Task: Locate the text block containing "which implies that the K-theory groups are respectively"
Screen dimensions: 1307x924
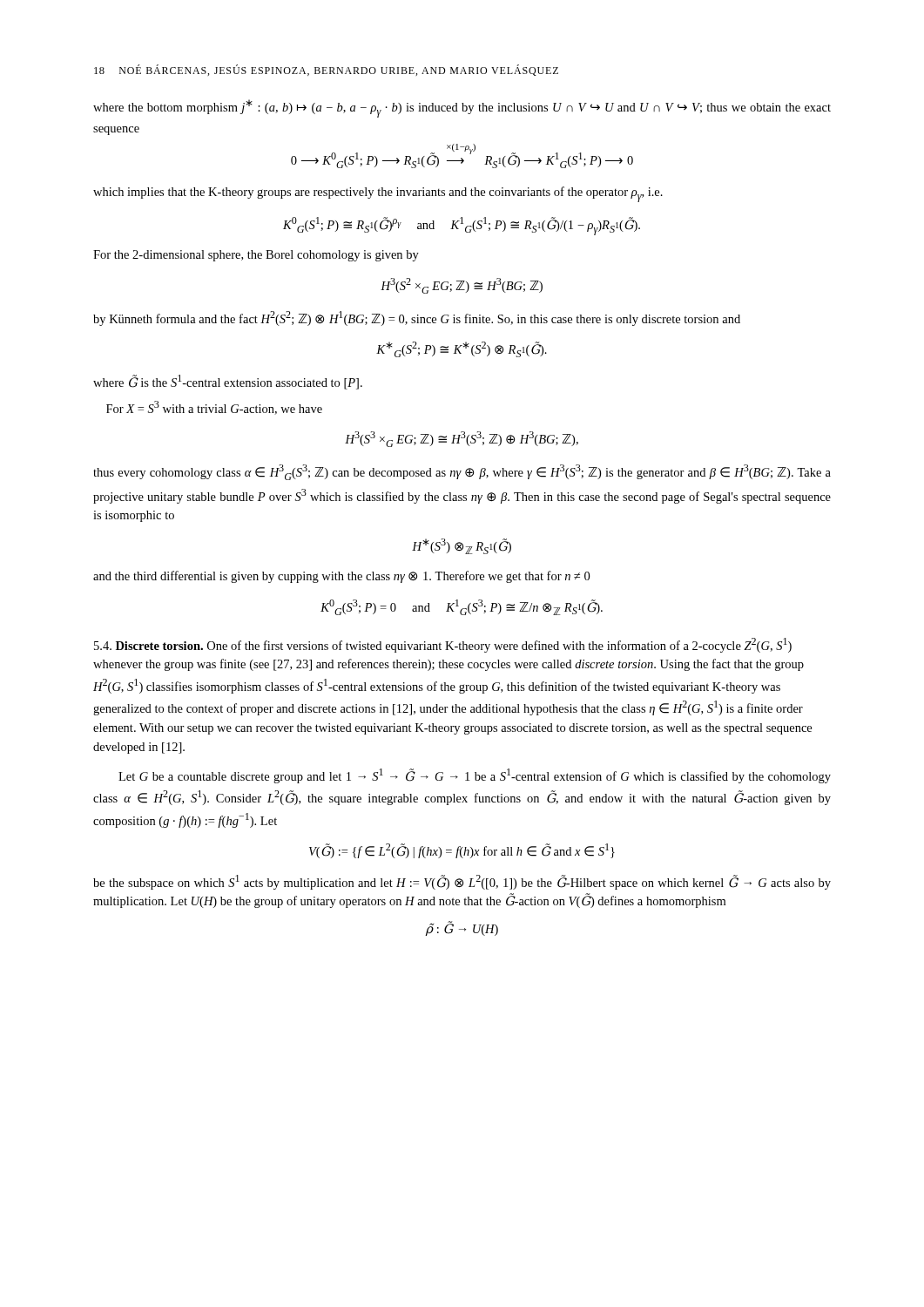Action: tap(378, 194)
